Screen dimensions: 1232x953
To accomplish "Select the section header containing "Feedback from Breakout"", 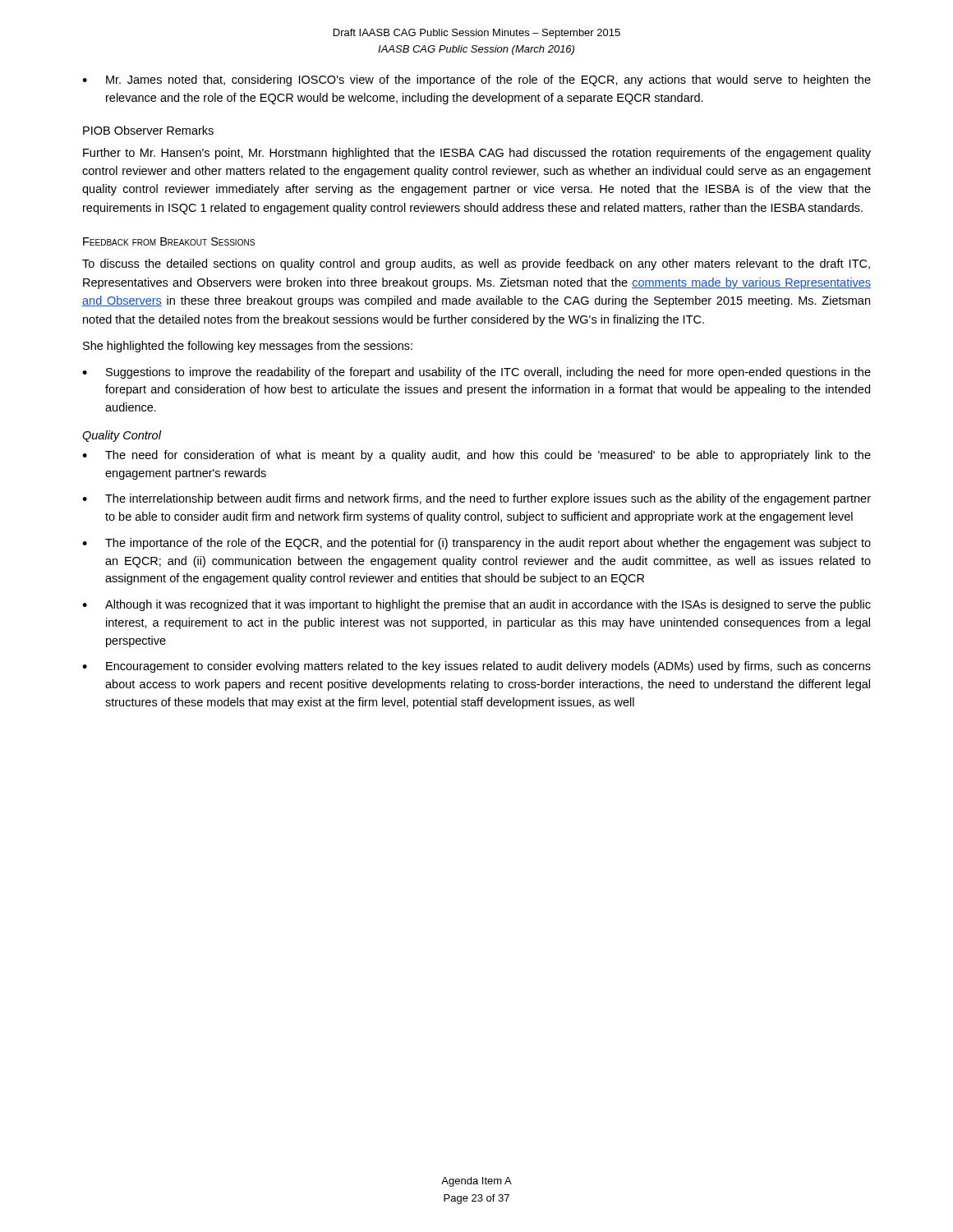I will pyautogui.click(x=169, y=242).
